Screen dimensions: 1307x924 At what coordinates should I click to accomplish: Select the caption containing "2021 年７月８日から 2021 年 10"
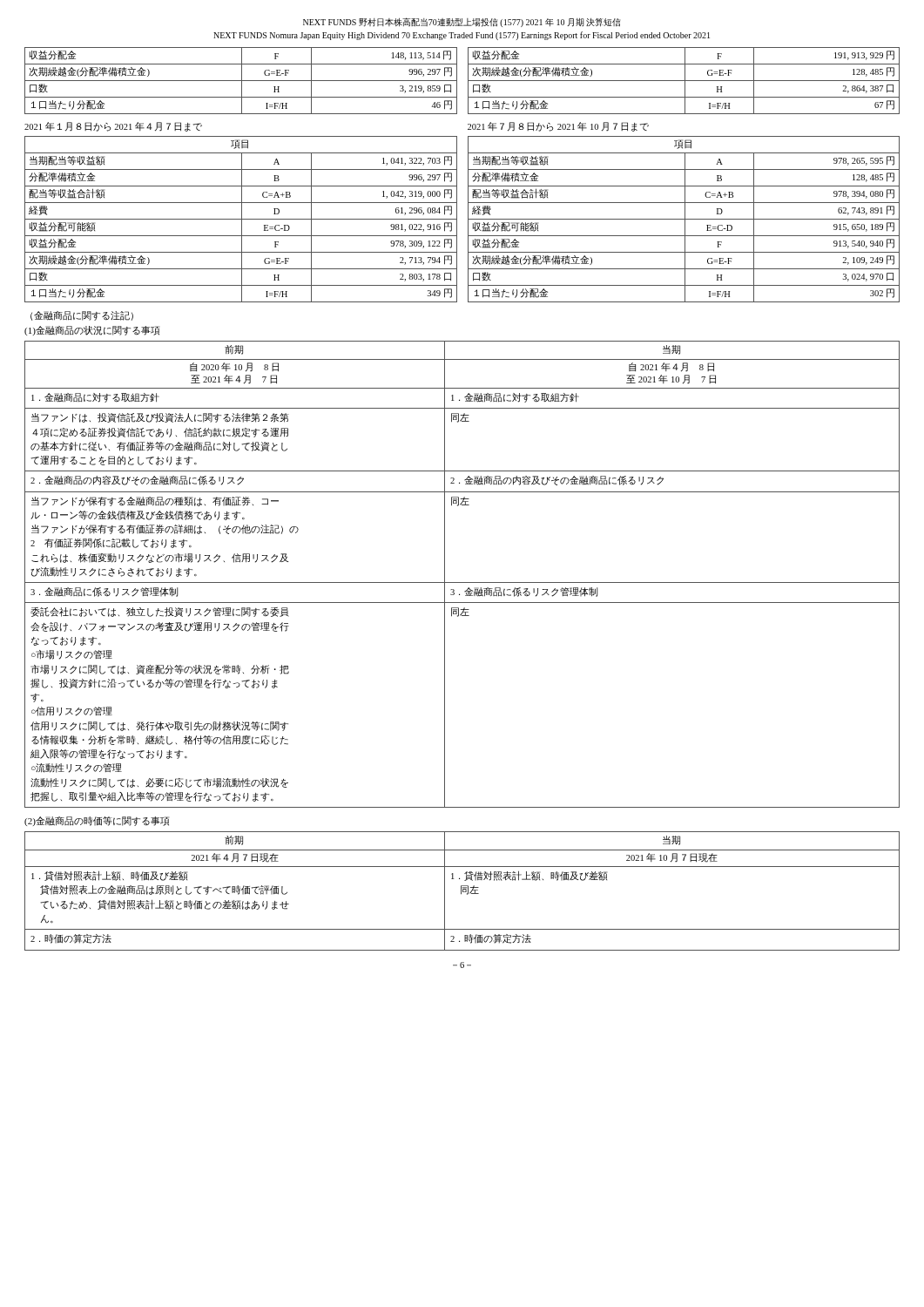[558, 127]
